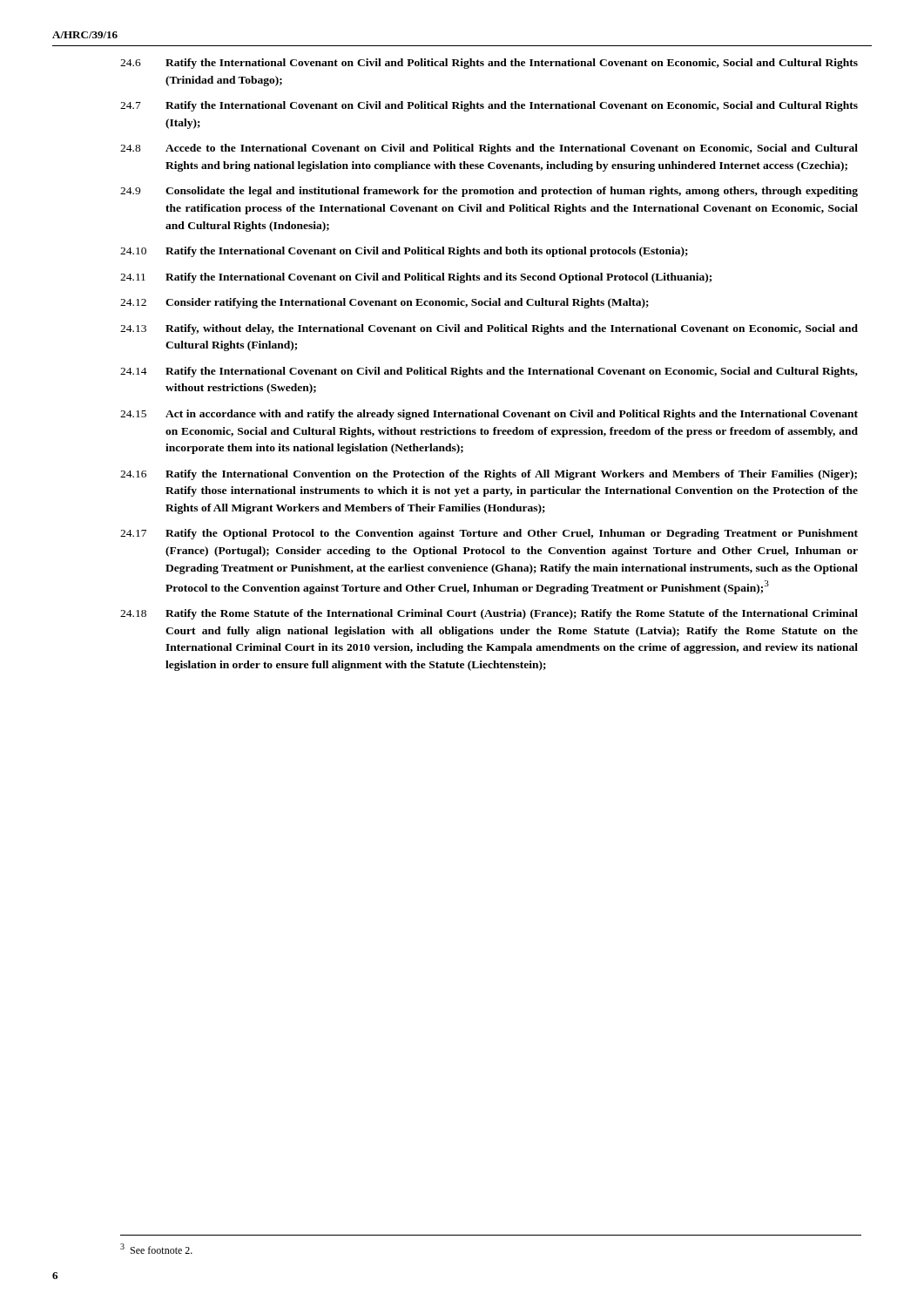
Task: Point to the region starting "24.8Accede to the"
Action: pyautogui.click(x=489, y=157)
